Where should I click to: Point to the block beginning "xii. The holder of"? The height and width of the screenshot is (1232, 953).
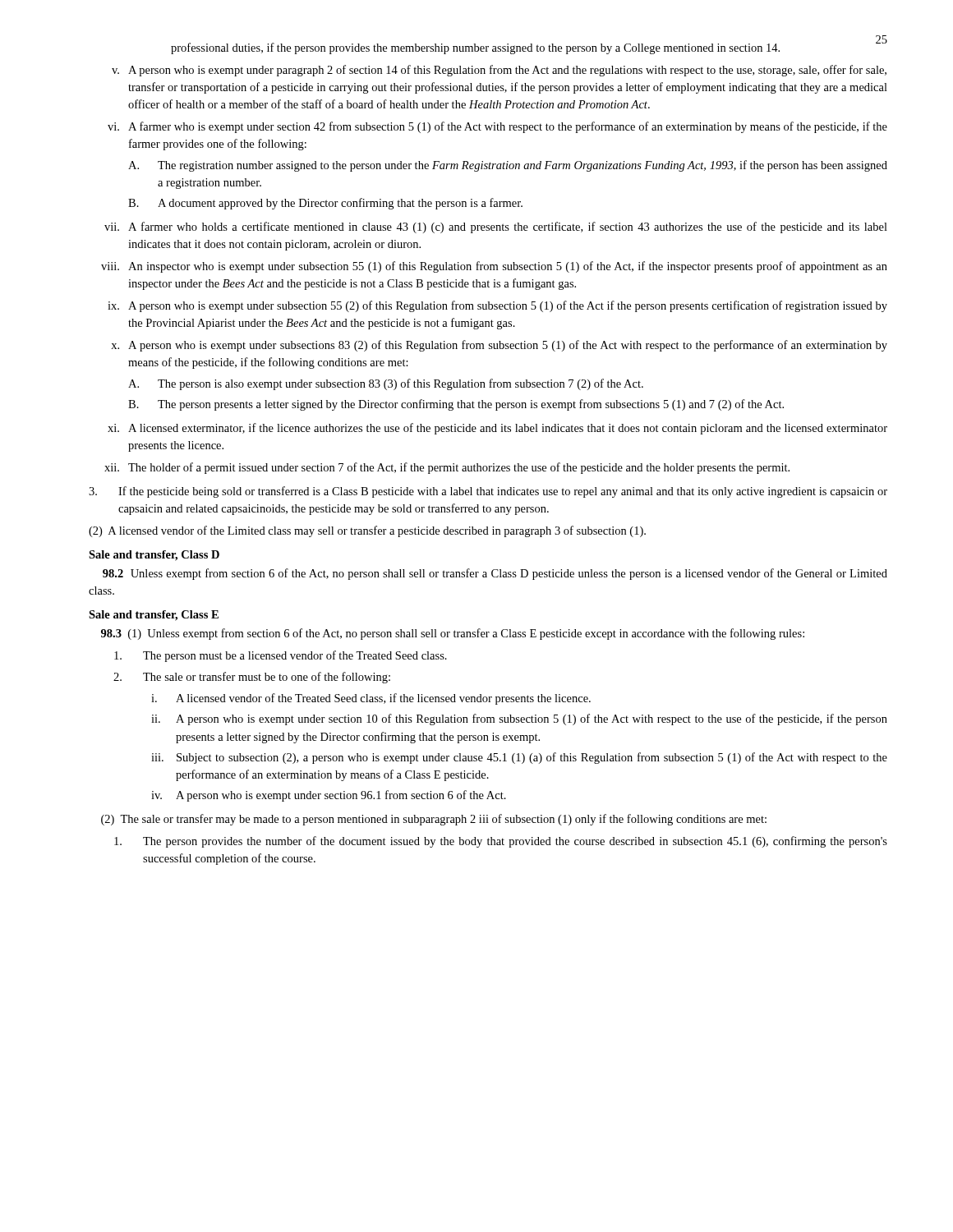(x=488, y=468)
